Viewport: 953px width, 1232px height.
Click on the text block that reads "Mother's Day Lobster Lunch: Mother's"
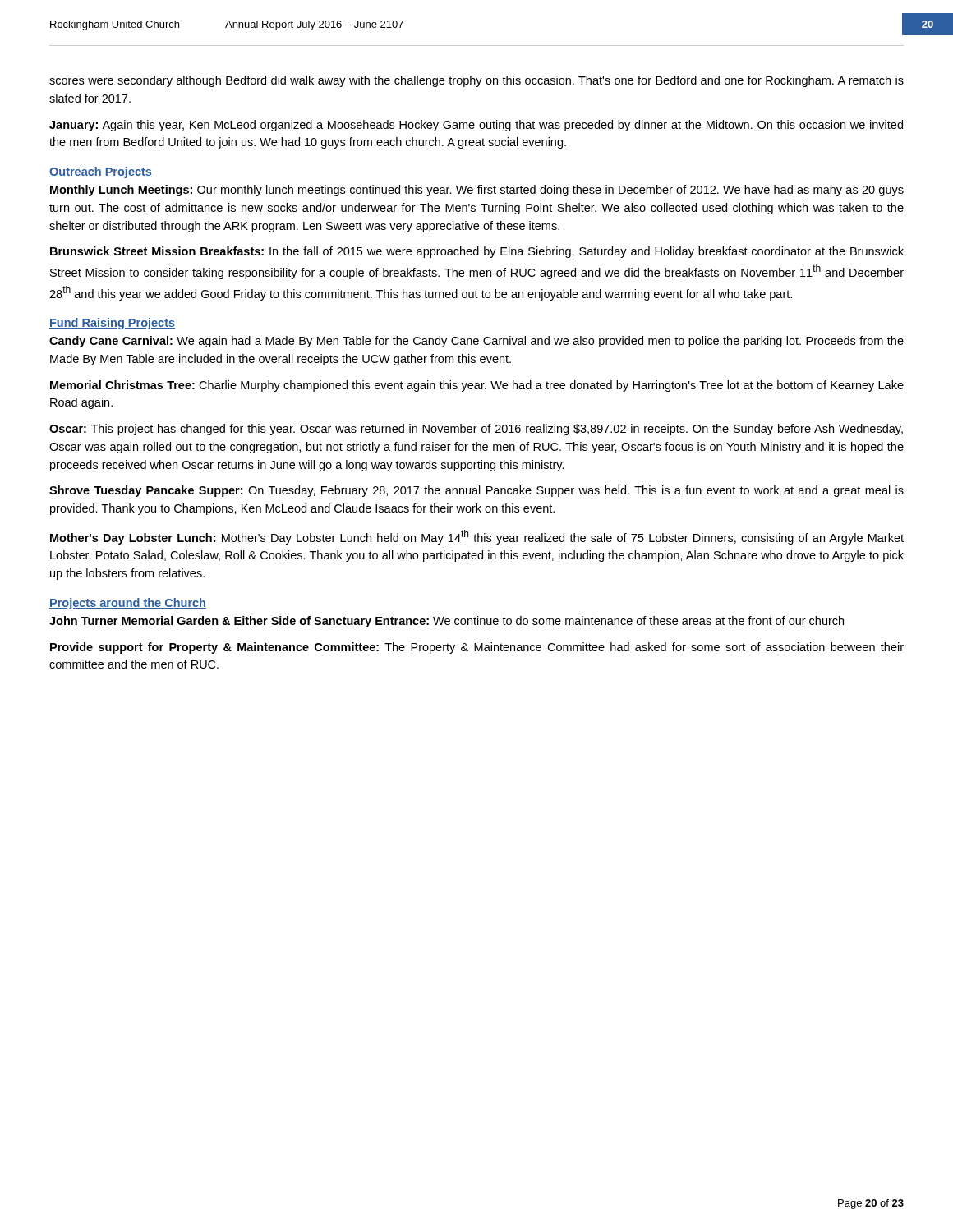(476, 554)
